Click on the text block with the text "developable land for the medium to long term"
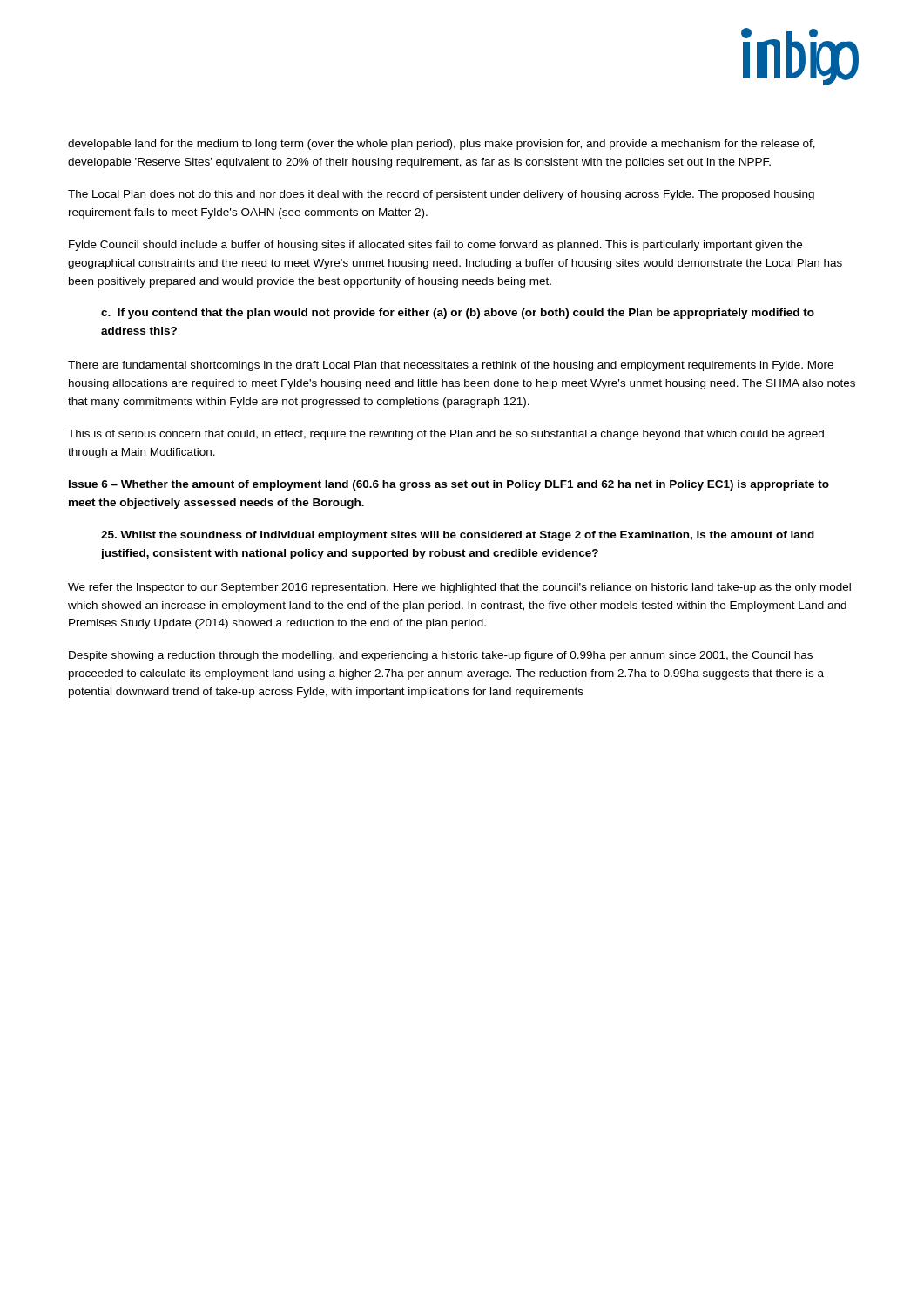This screenshot has width=924, height=1307. (462, 153)
